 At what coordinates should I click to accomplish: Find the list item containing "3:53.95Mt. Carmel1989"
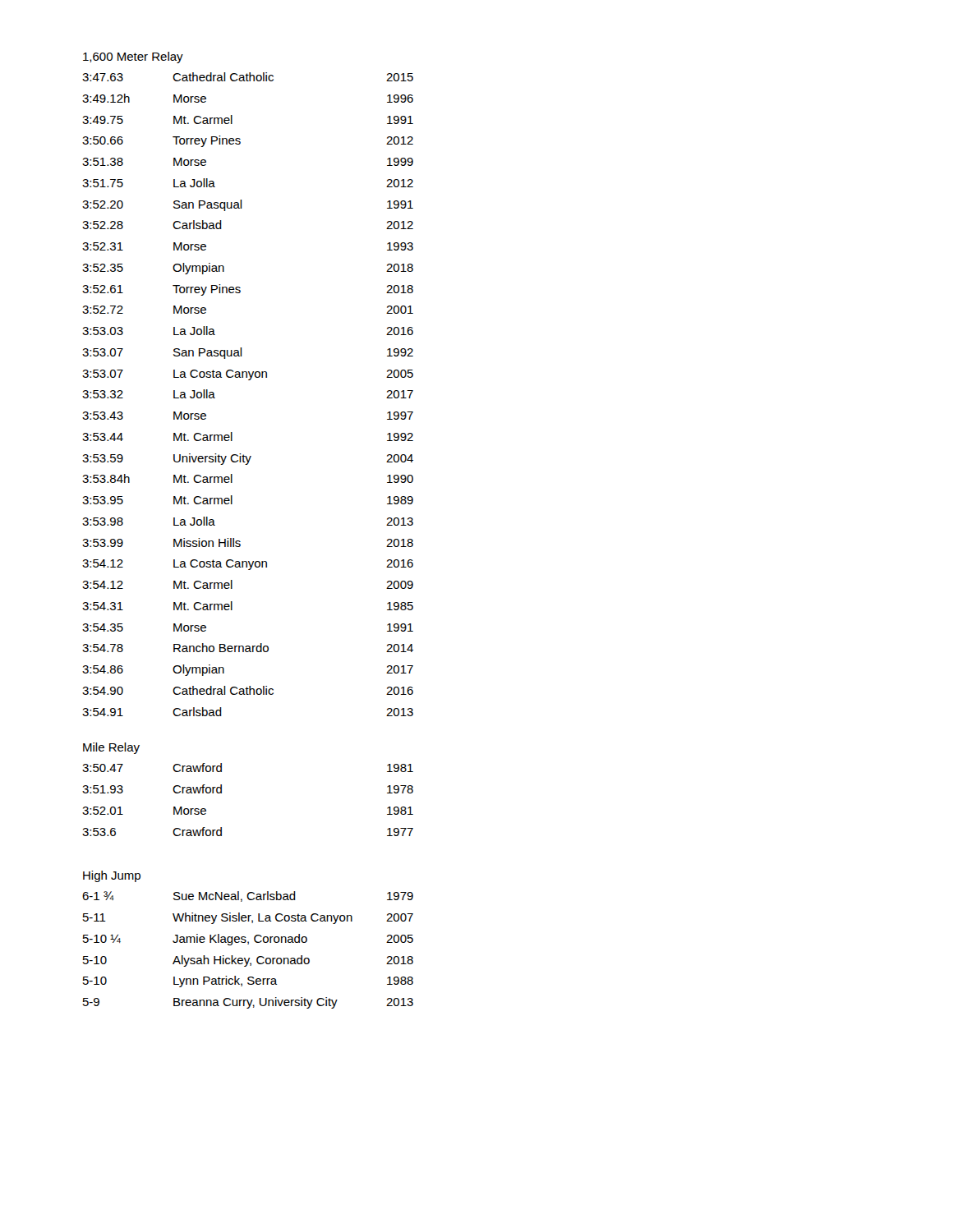[x=99, y=501]
